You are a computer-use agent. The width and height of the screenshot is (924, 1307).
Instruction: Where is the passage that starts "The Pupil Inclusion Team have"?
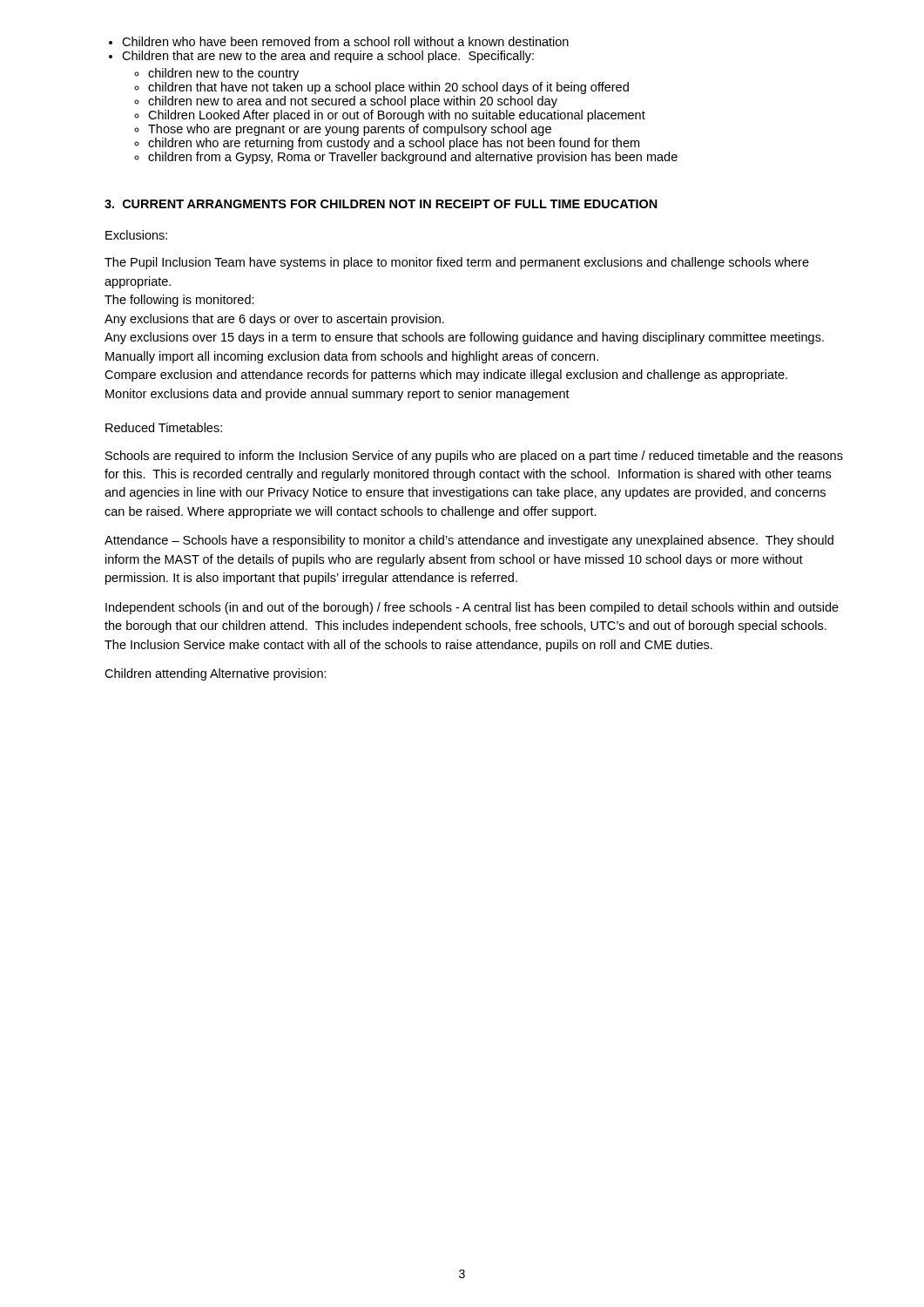pos(465,328)
